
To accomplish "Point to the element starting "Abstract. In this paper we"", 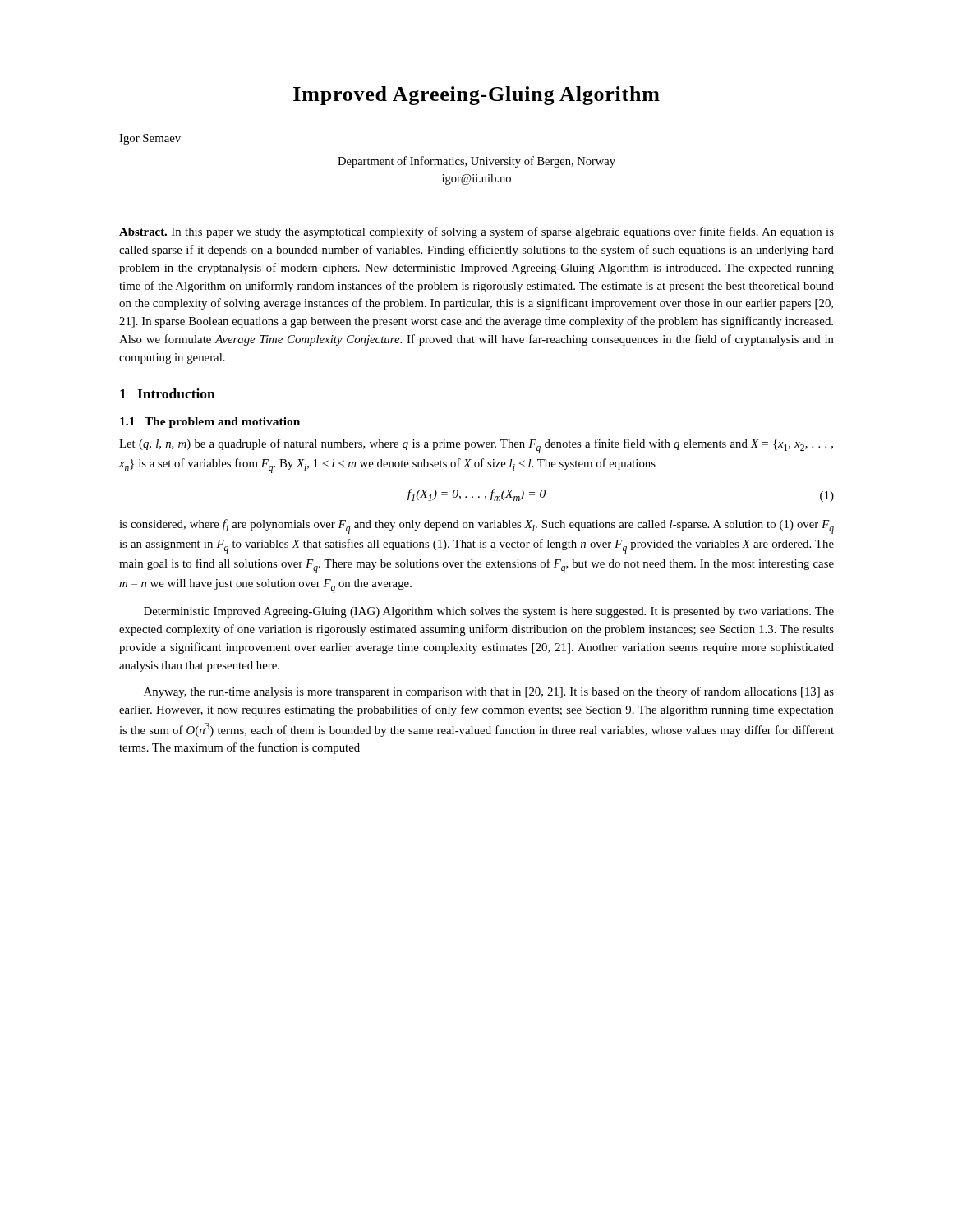I will pos(476,294).
